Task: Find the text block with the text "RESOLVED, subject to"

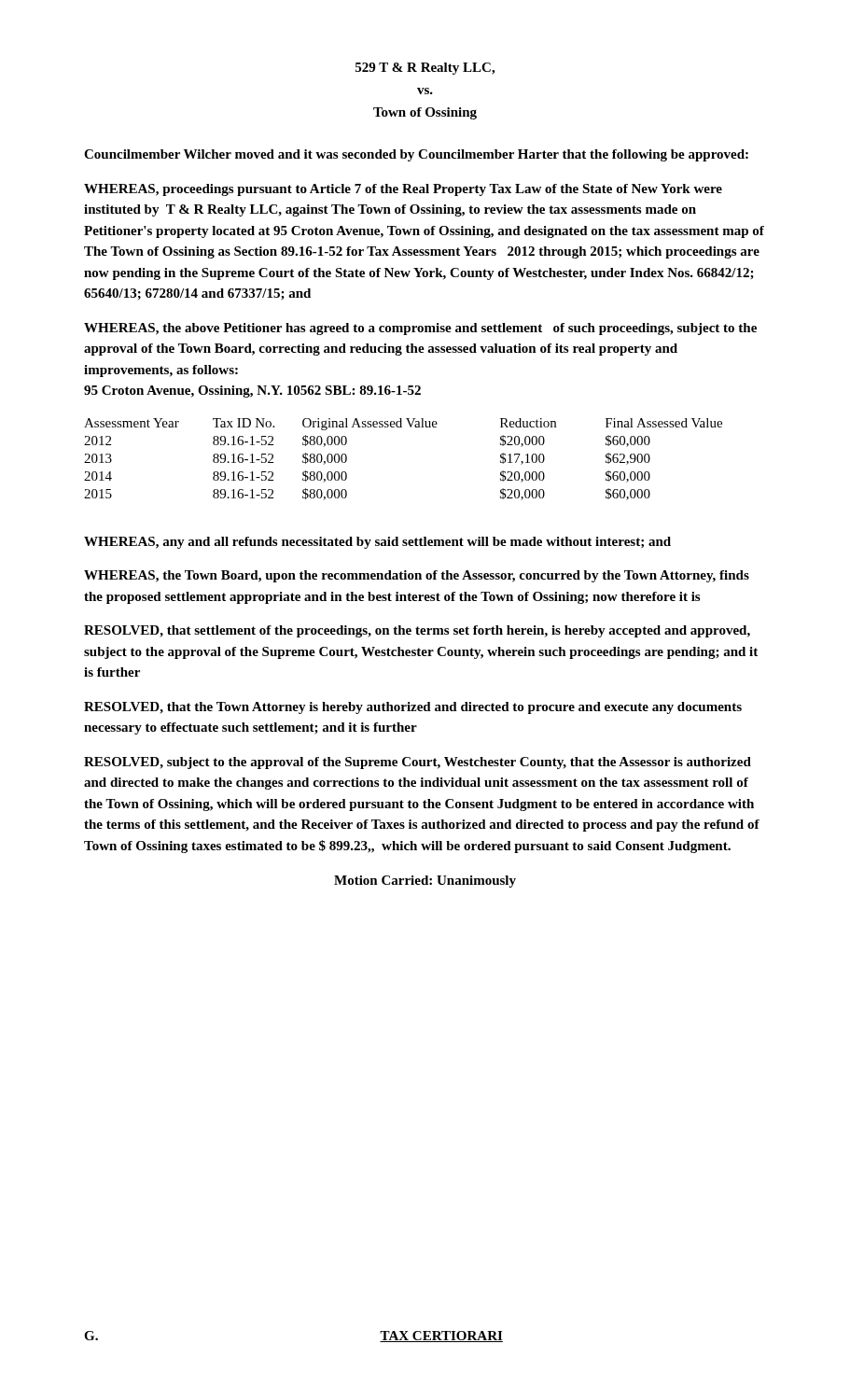Action: (x=421, y=803)
